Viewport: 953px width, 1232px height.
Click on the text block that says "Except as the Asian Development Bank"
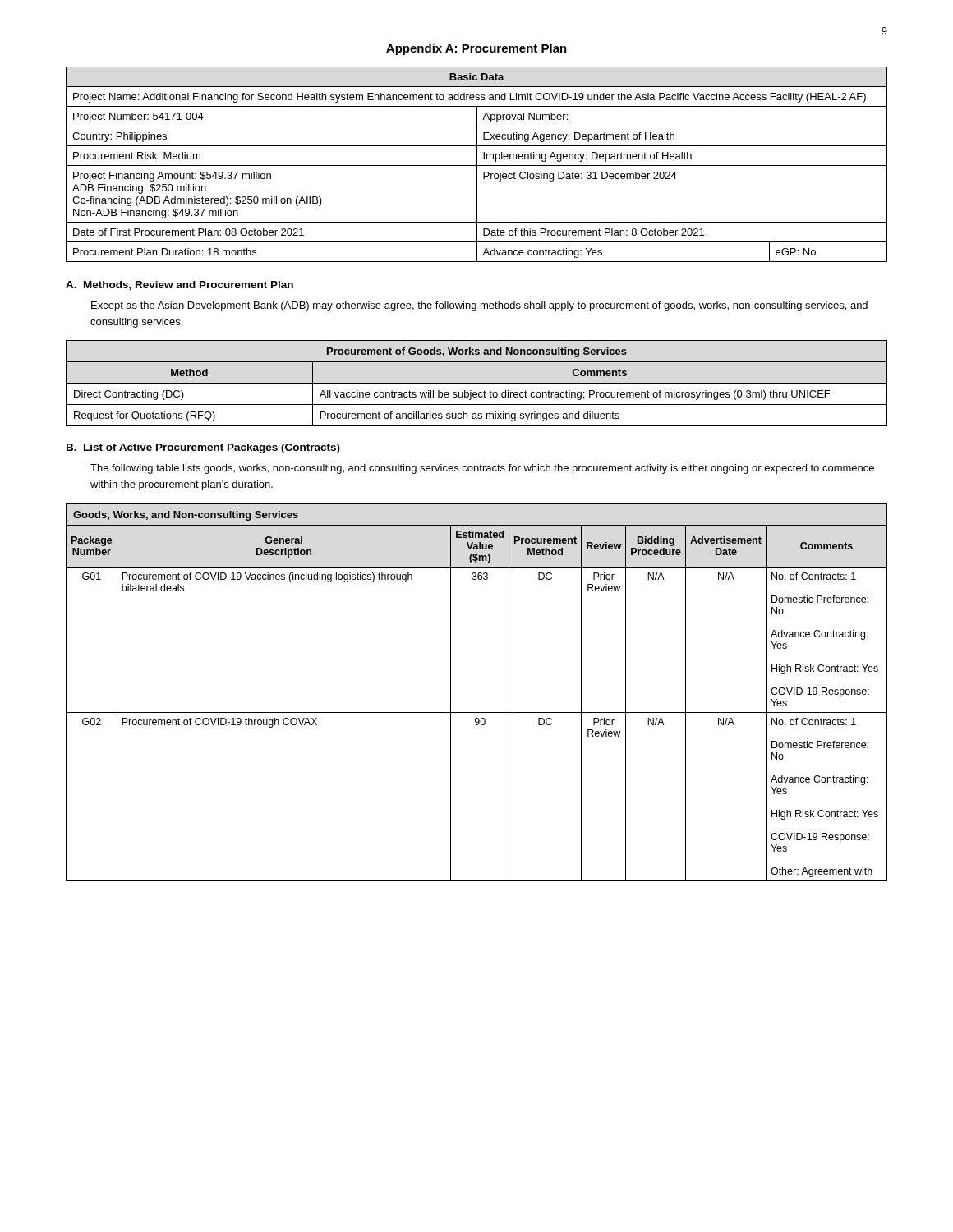pyautogui.click(x=479, y=313)
